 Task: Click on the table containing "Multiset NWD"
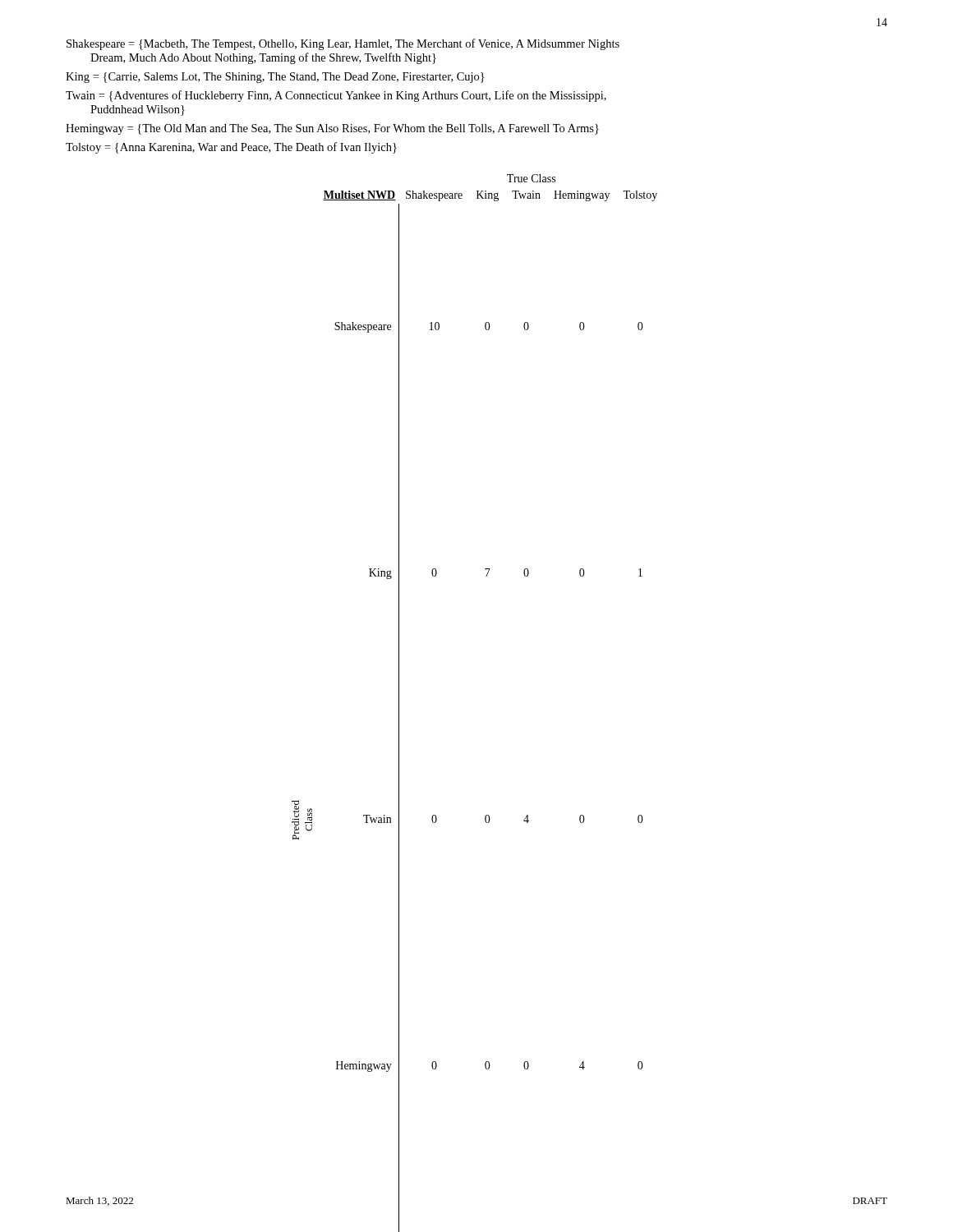[x=476, y=701]
